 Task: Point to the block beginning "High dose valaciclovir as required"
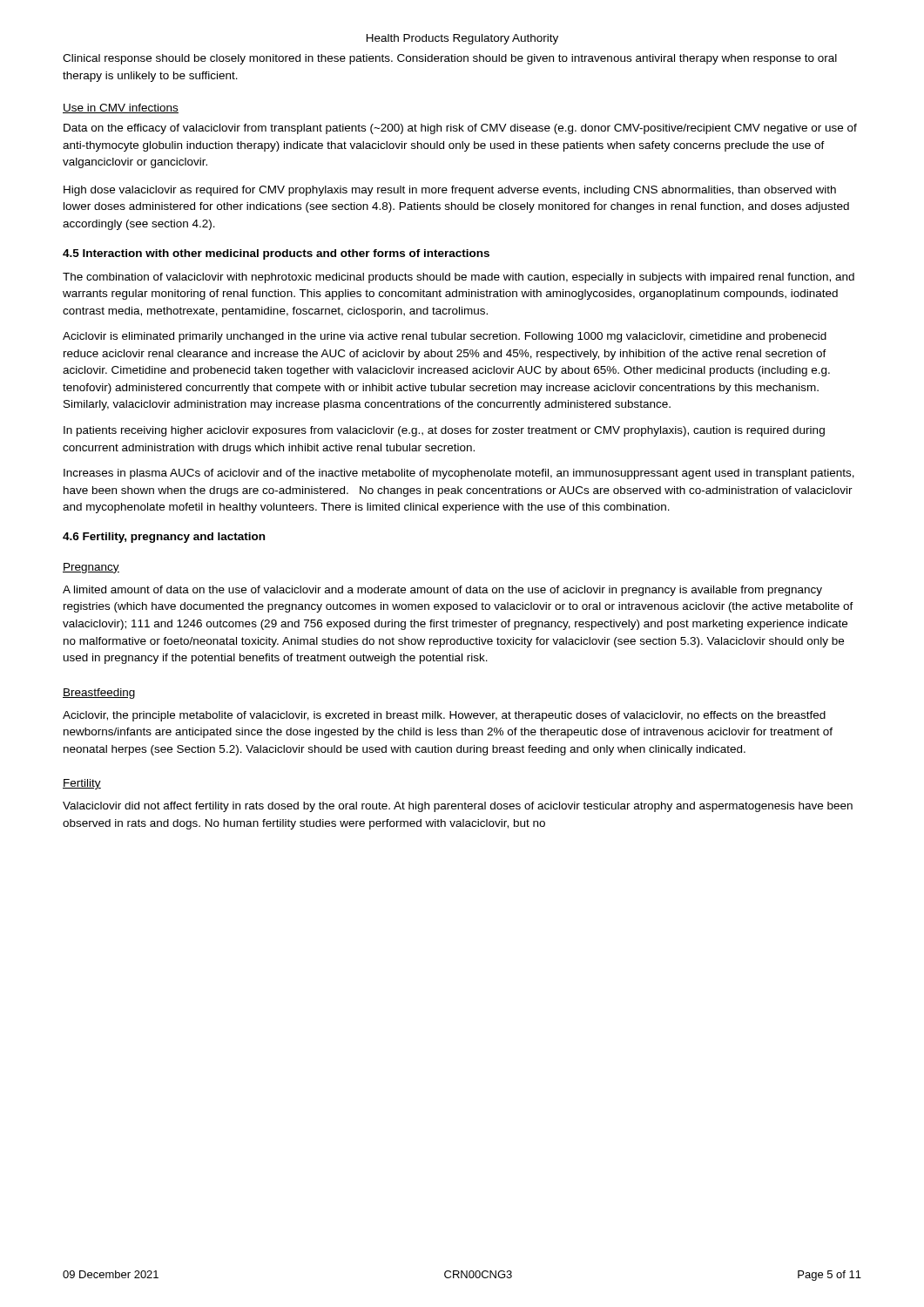456,206
